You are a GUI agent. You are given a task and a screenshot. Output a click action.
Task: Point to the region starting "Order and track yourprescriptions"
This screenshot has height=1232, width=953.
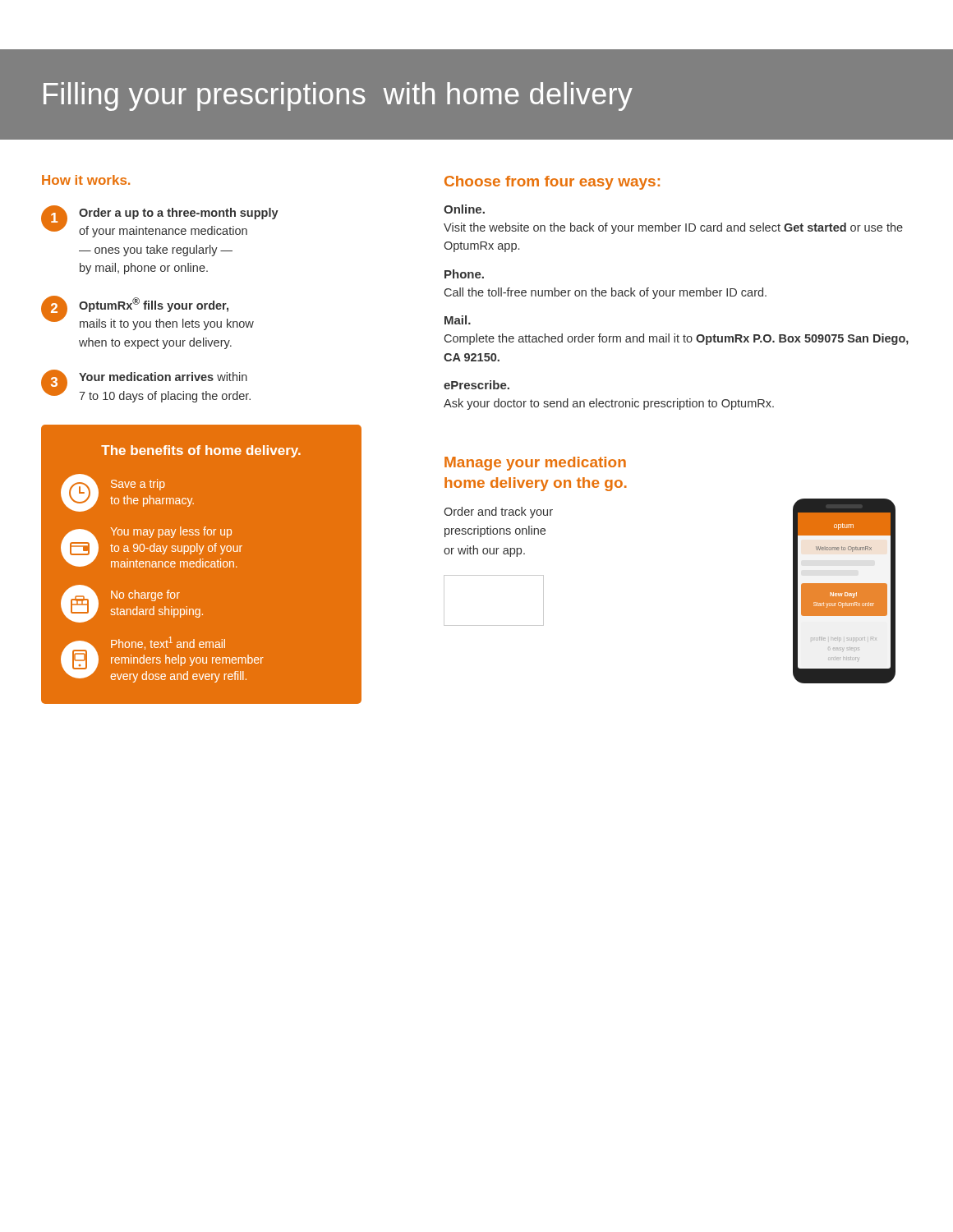coord(498,531)
